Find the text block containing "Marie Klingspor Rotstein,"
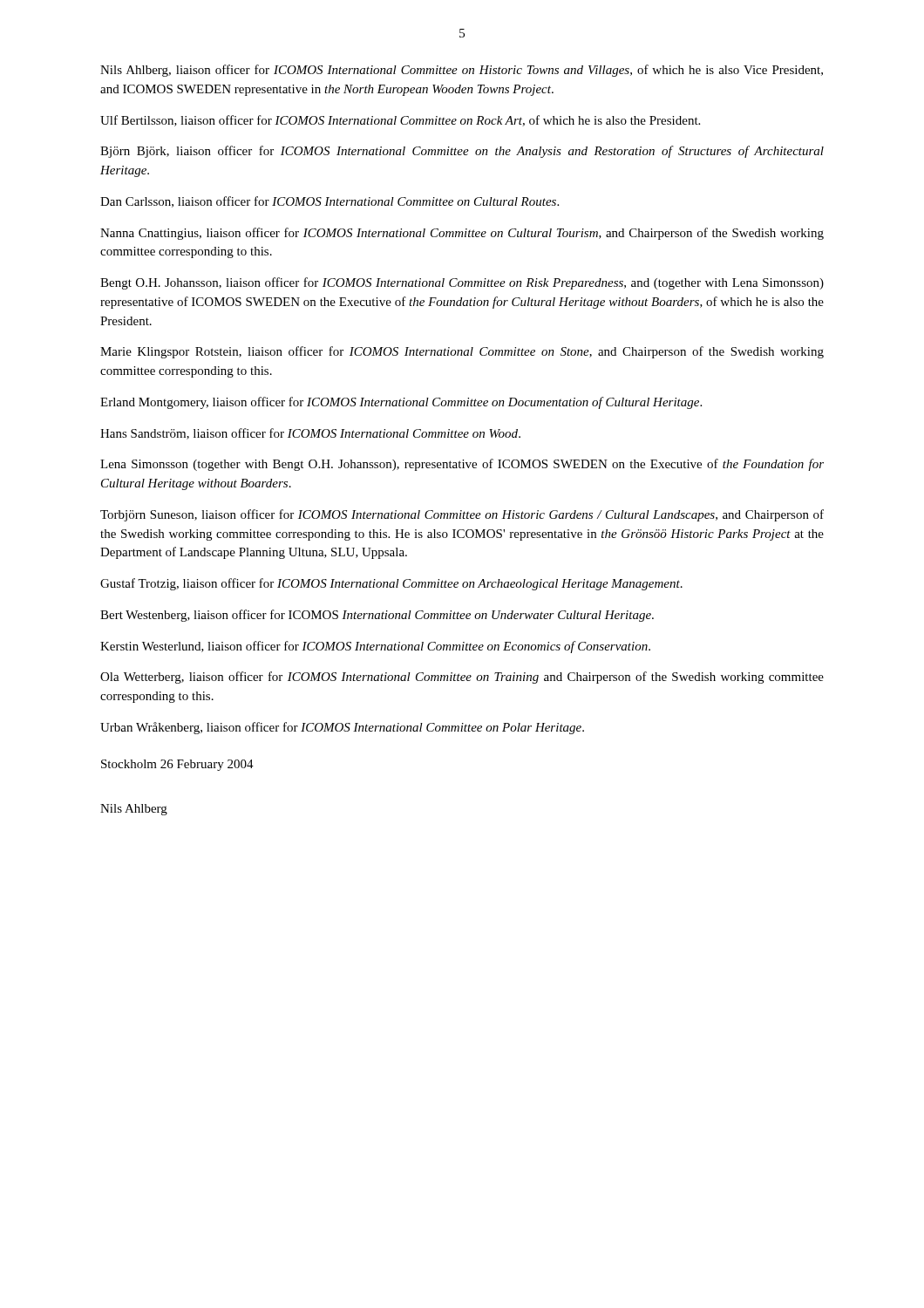Viewport: 924px width, 1308px height. pyautogui.click(x=462, y=361)
